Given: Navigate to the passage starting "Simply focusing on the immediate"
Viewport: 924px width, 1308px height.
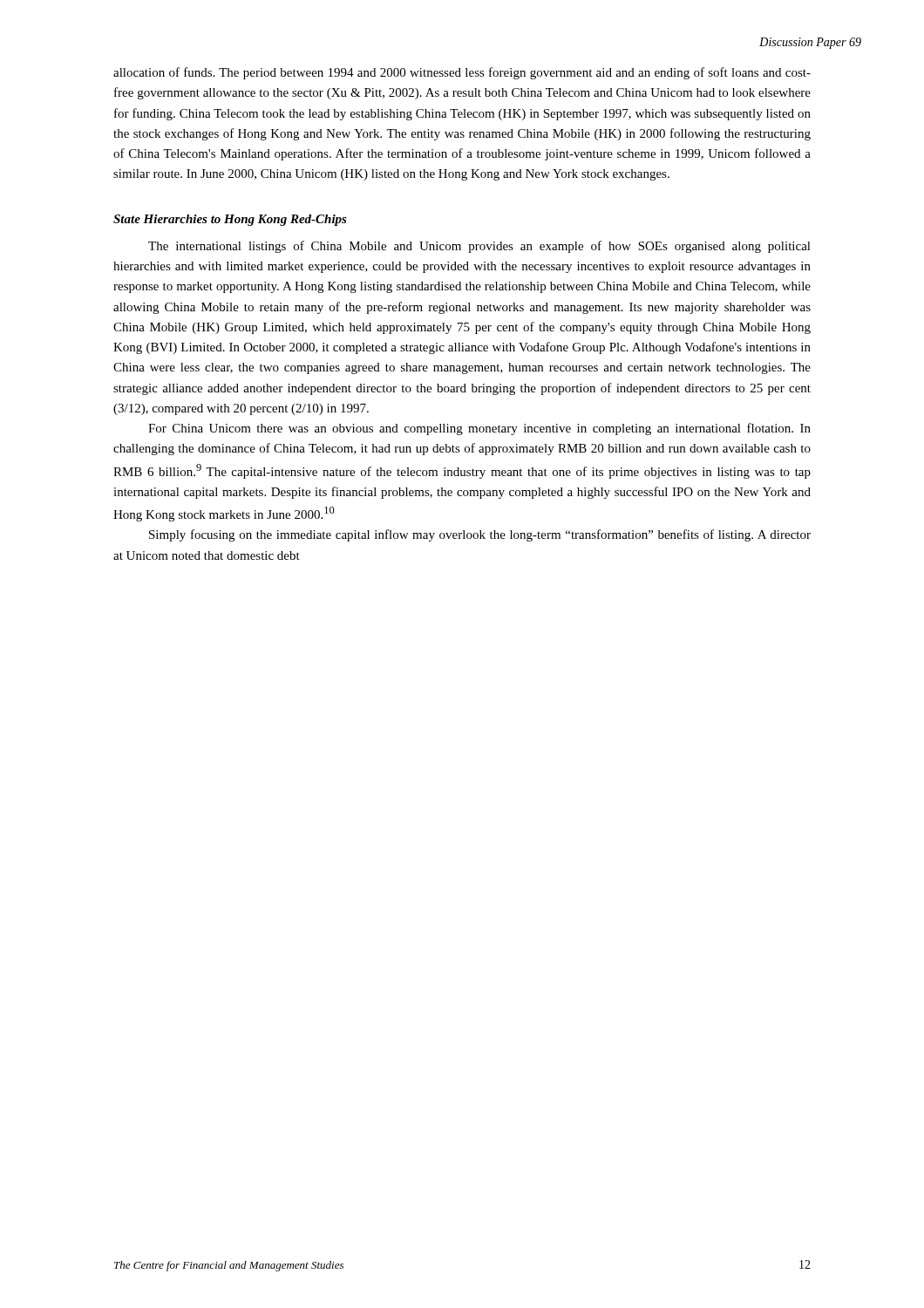Looking at the screenshot, I should coord(462,545).
